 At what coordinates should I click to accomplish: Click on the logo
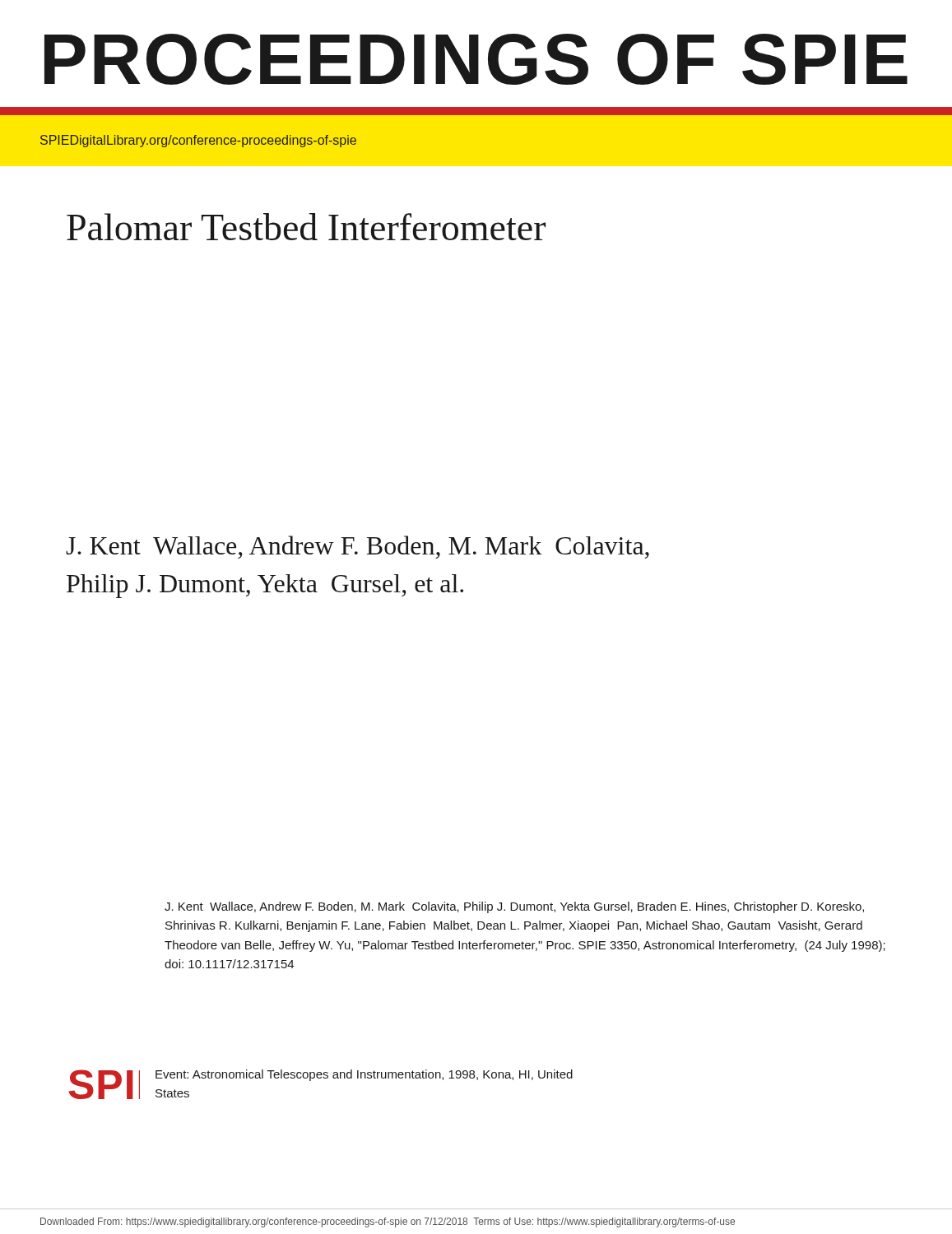point(103,1084)
